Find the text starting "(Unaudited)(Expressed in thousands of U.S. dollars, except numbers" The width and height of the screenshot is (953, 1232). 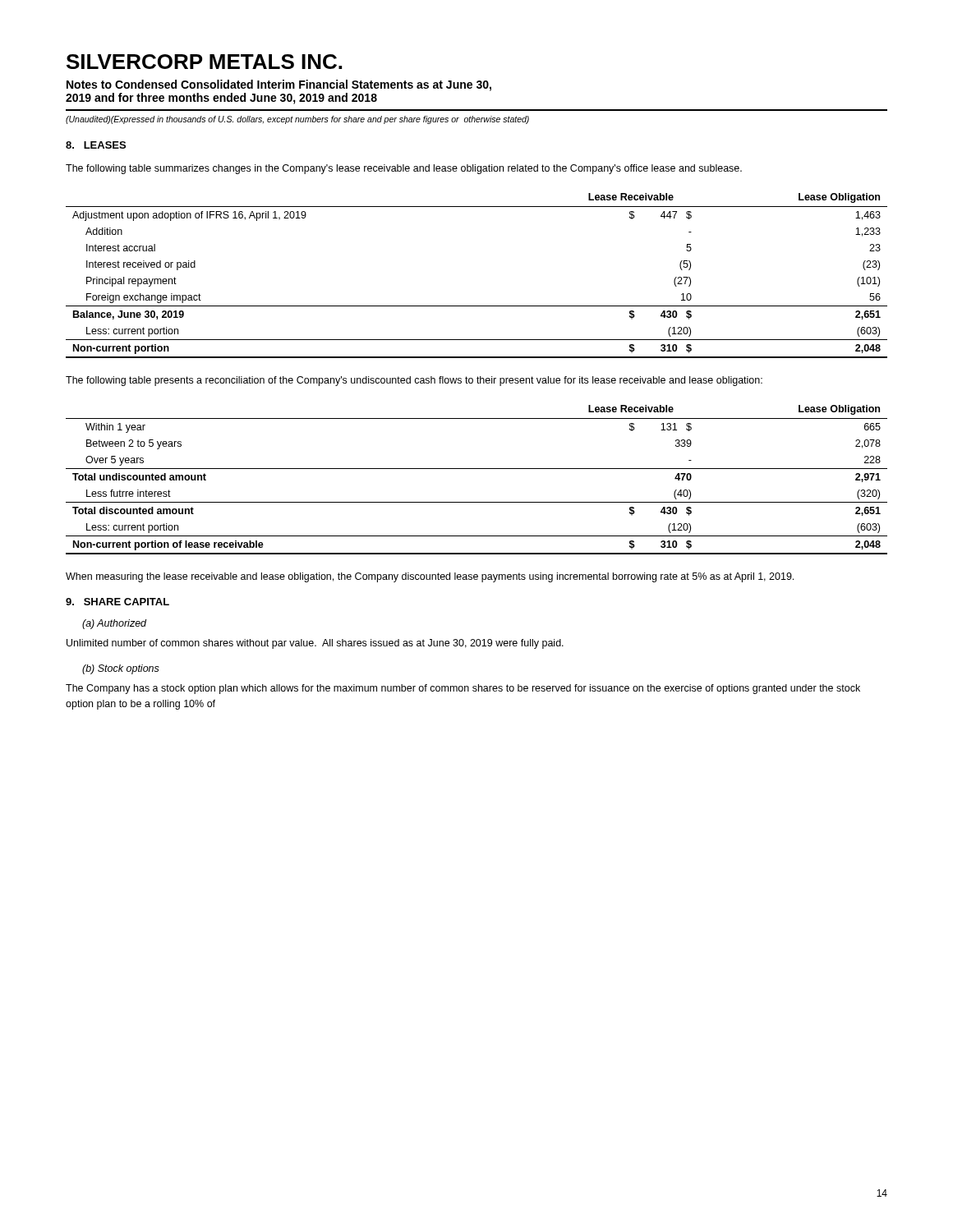click(298, 119)
